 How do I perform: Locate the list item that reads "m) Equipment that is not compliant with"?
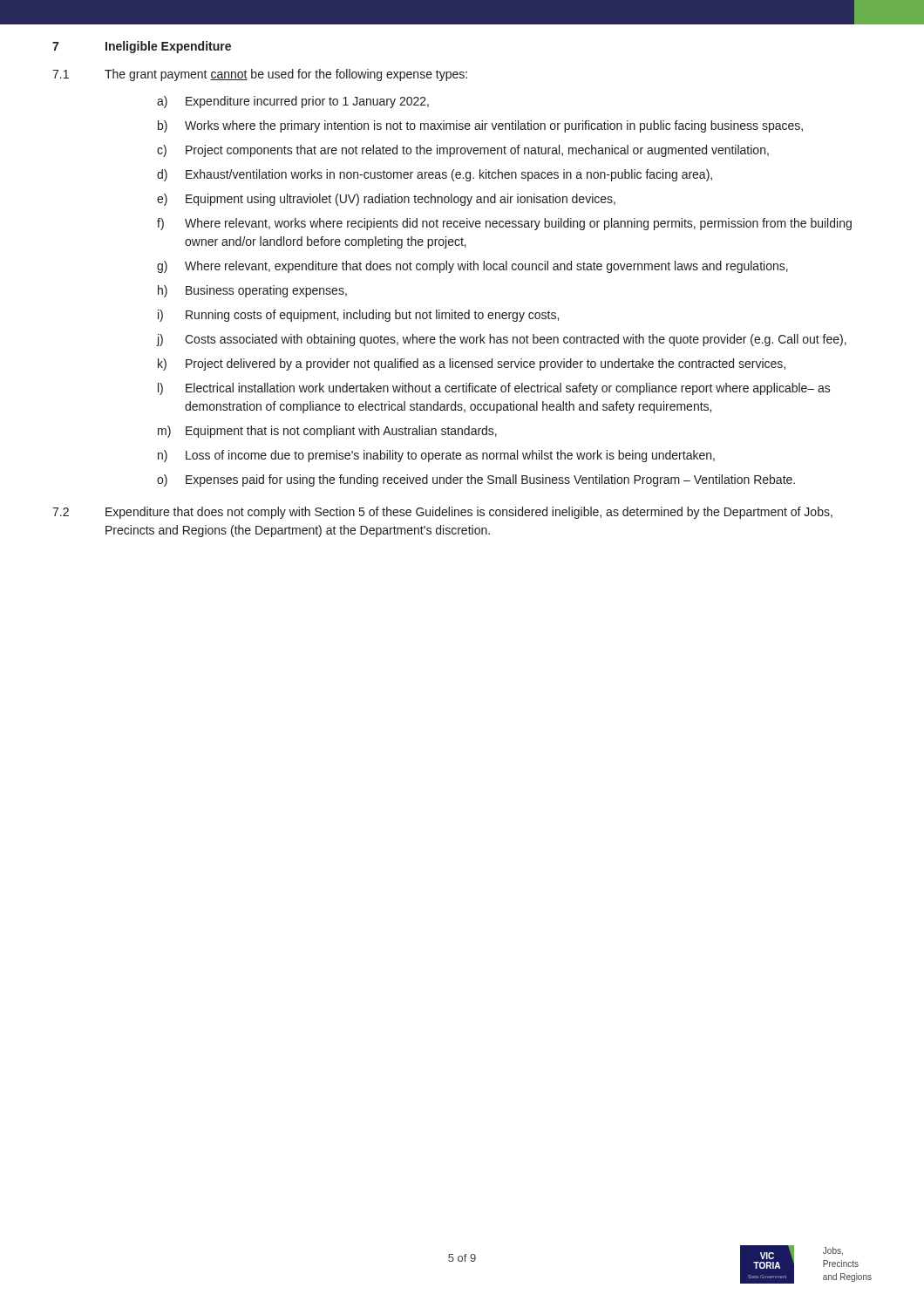click(327, 431)
